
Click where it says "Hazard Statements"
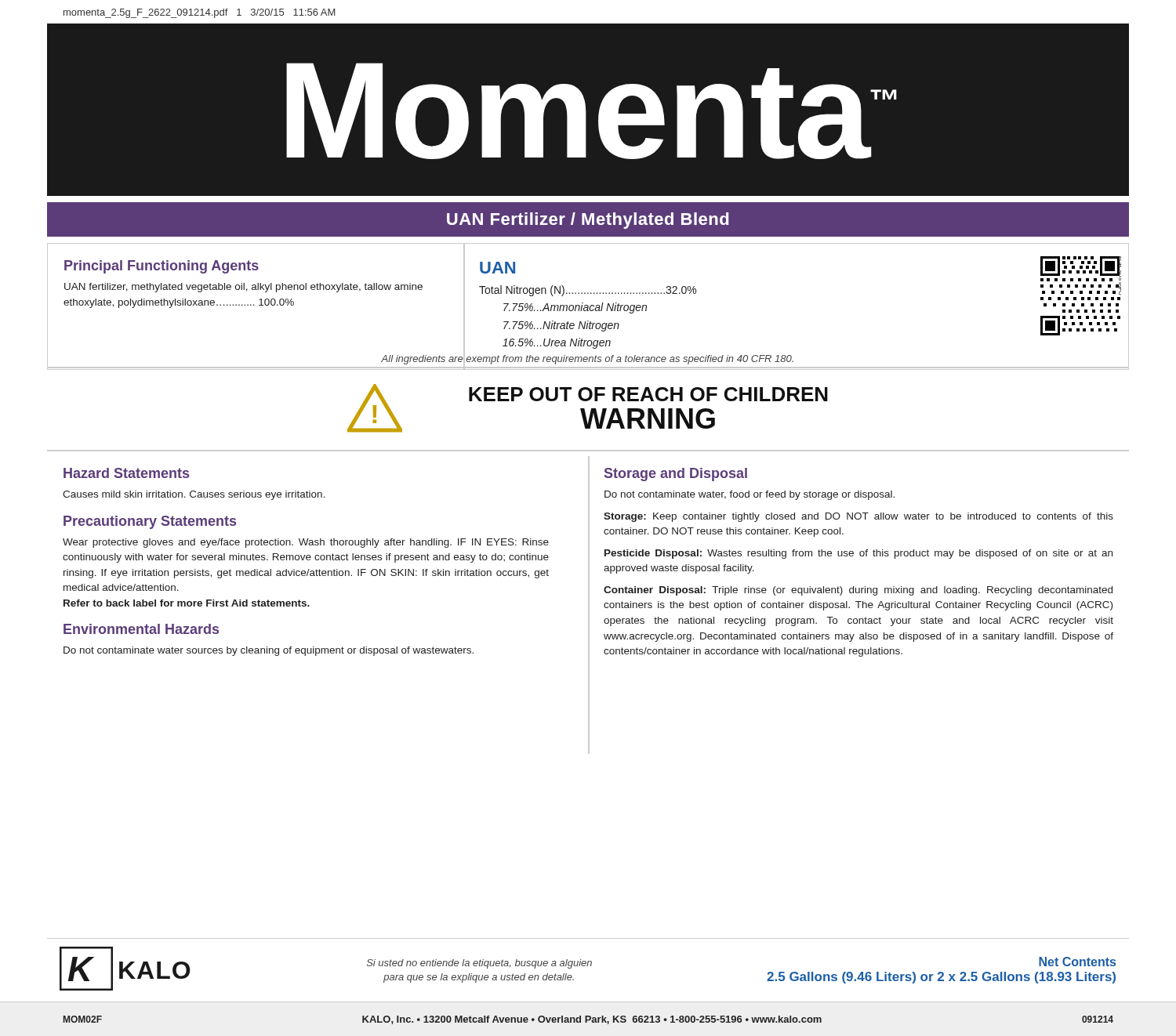(x=126, y=473)
